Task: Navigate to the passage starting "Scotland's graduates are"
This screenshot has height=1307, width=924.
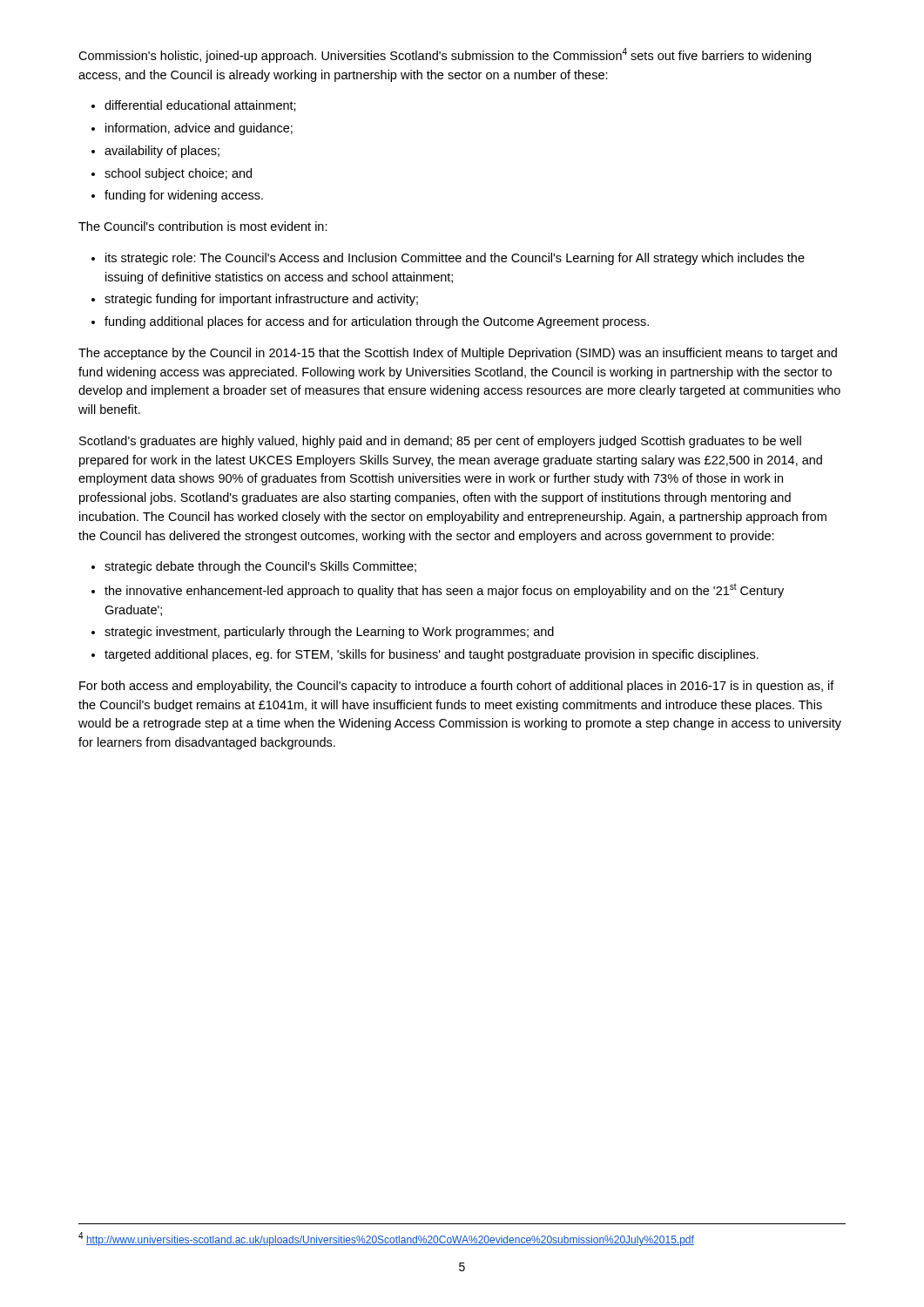Action: pyautogui.click(x=453, y=488)
